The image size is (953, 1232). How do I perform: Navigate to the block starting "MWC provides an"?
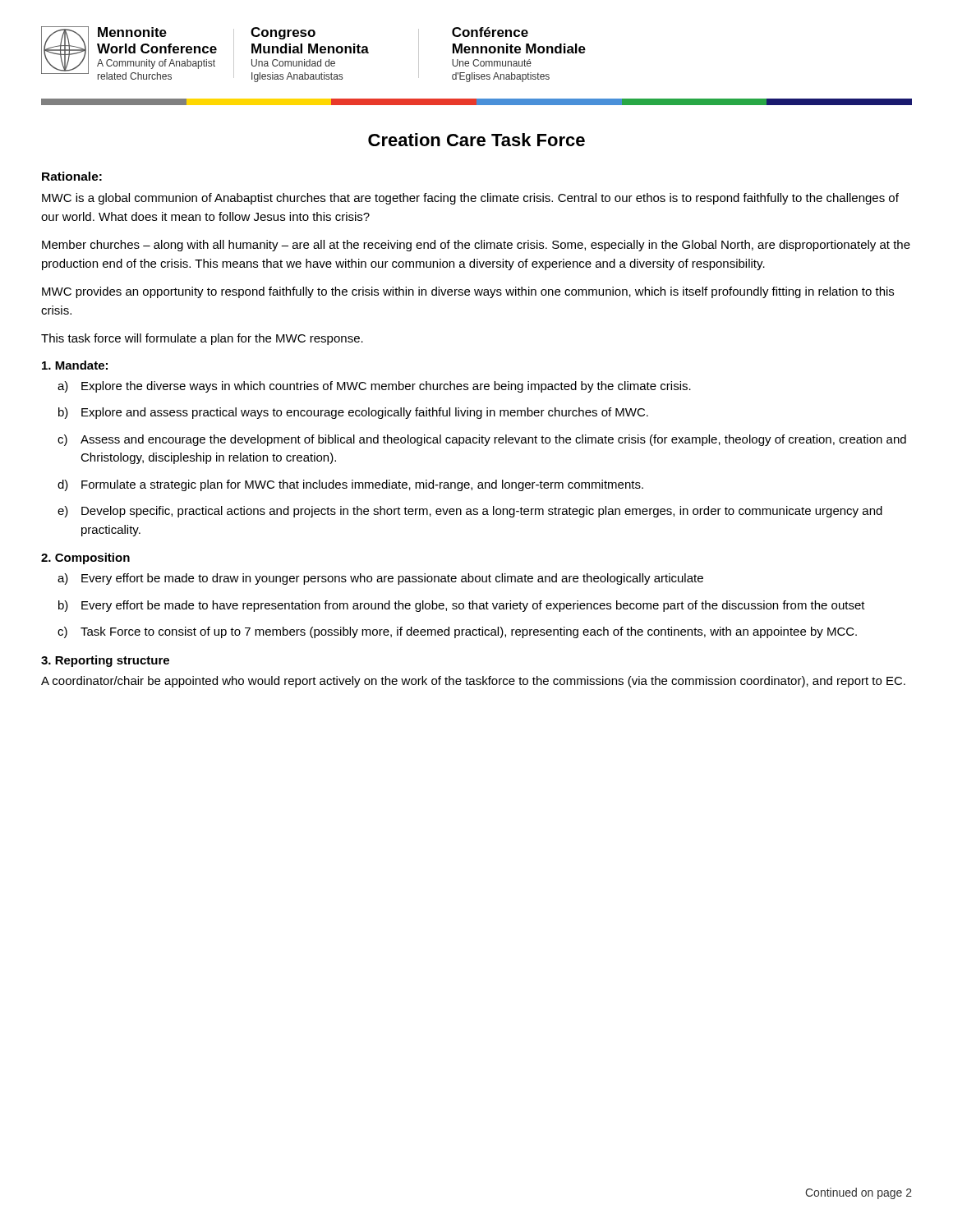468,300
